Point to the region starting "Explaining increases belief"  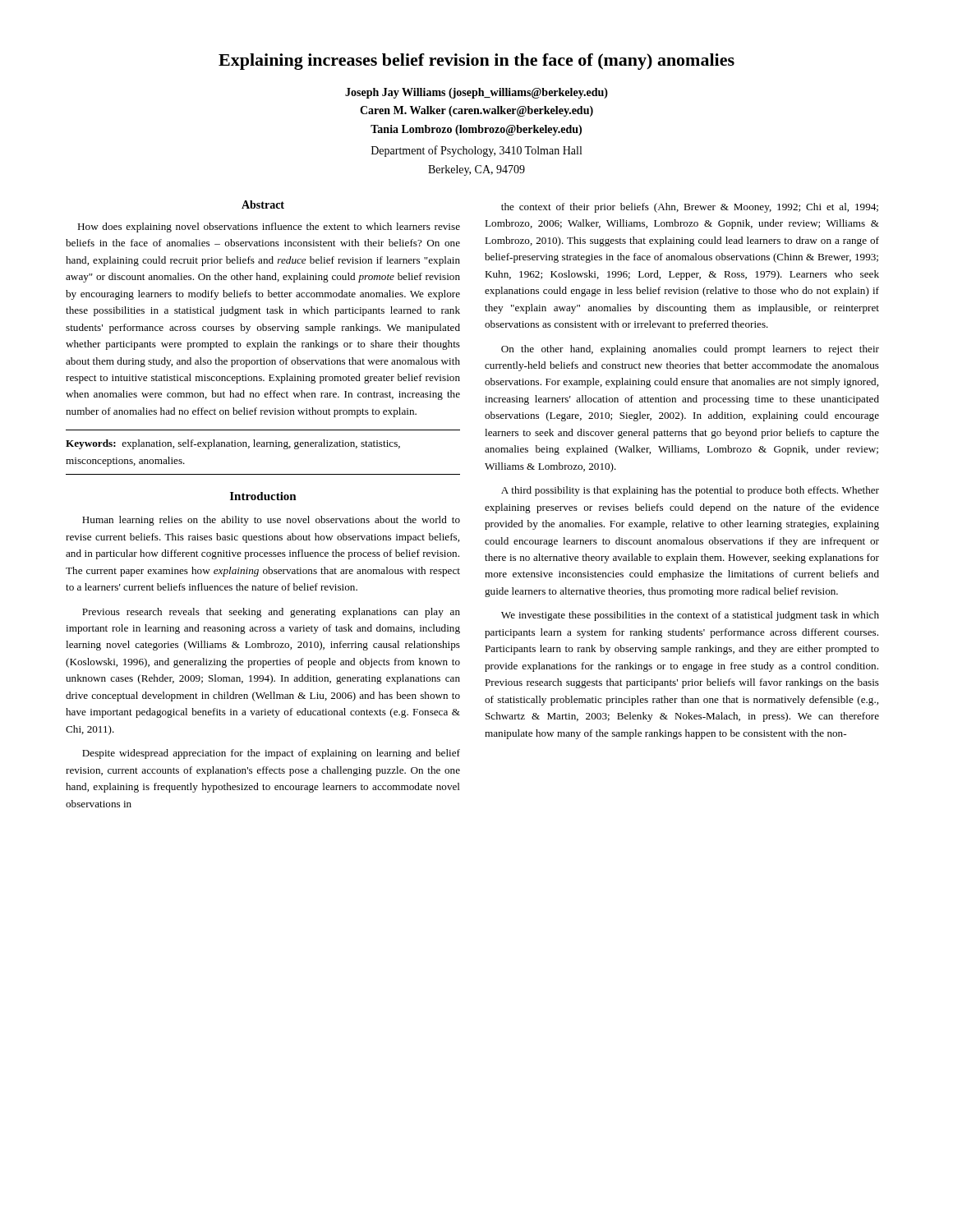(x=476, y=114)
